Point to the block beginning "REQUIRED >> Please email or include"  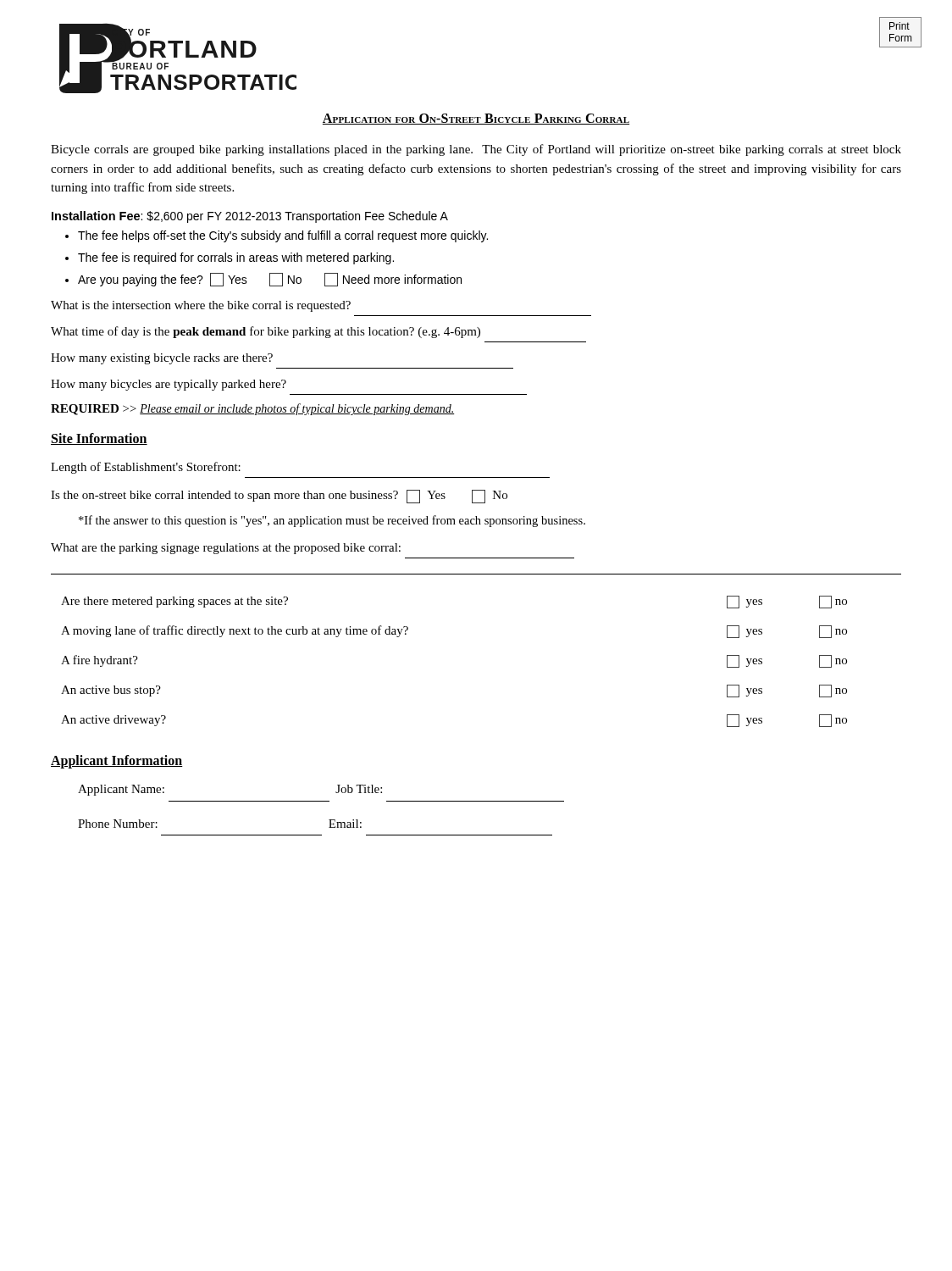[x=252, y=409]
